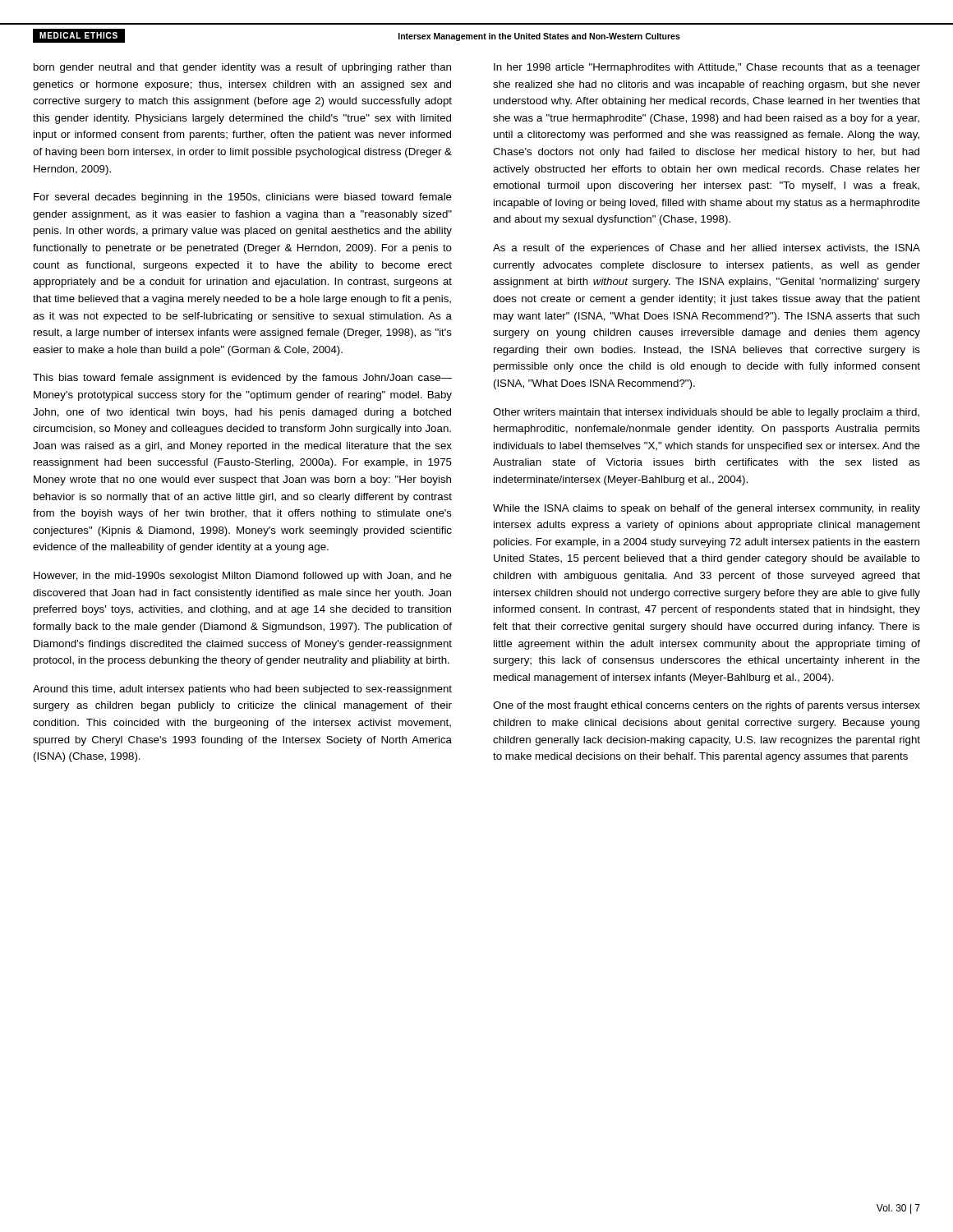The width and height of the screenshot is (953, 1232).
Task: Locate the text block containing "Other writers maintain"
Action: pyautogui.click(x=707, y=445)
